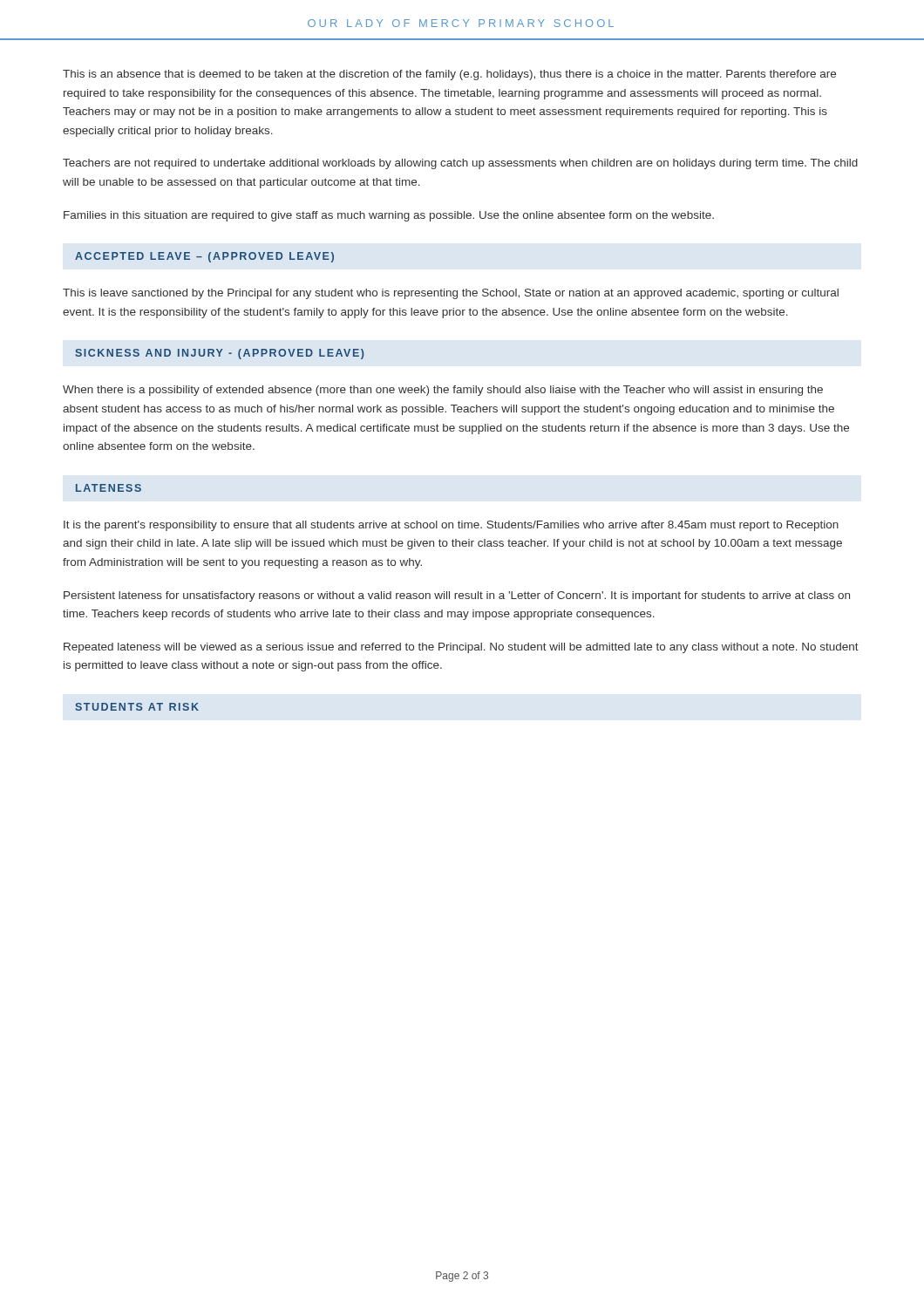Screen dimensions: 1308x924
Task: Point to the section header beginning "SICKNESS AND INJURY - (APPROVED"
Action: click(220, 353)
